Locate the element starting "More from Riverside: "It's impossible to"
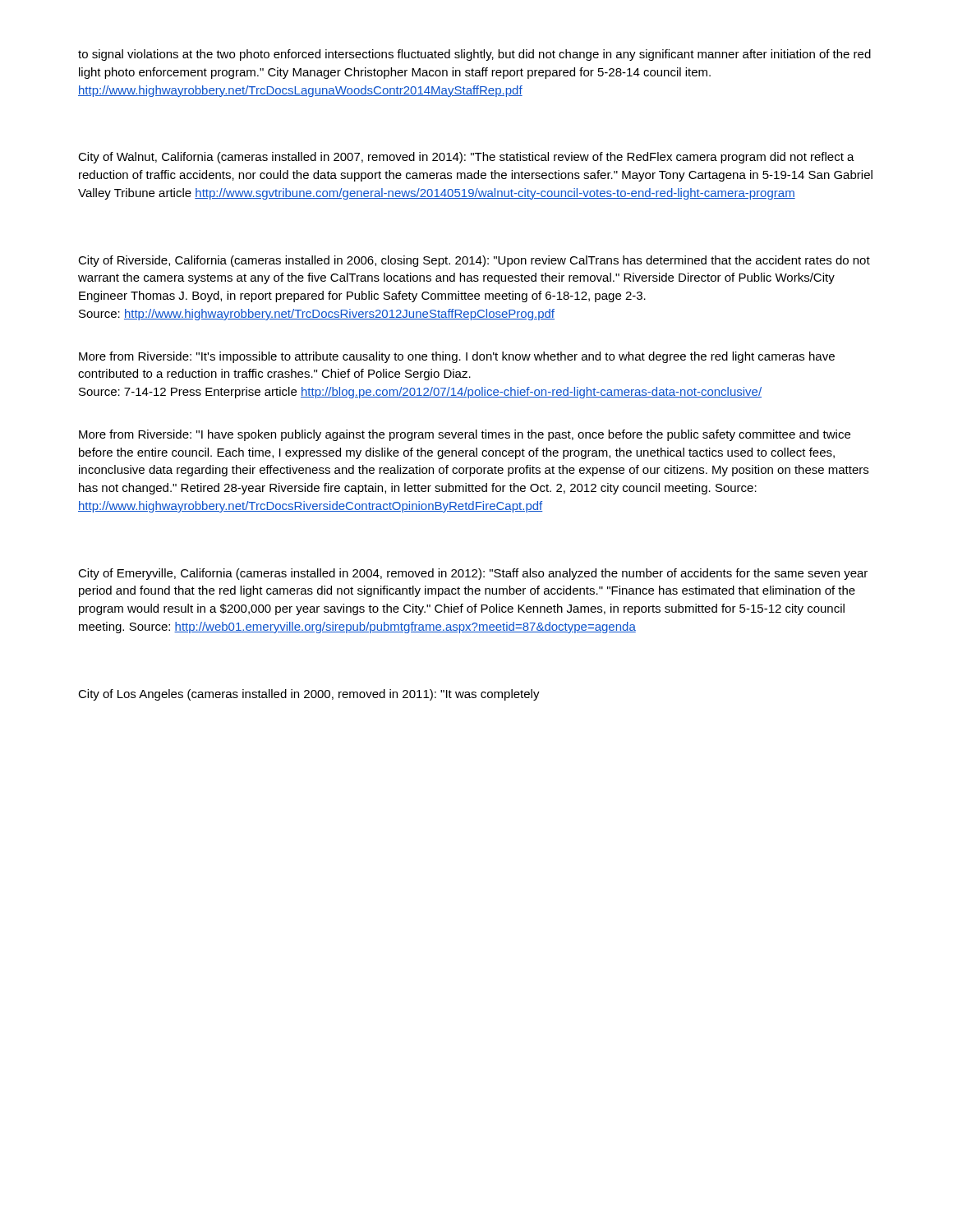953x1232 pixels. click(476, 374)
